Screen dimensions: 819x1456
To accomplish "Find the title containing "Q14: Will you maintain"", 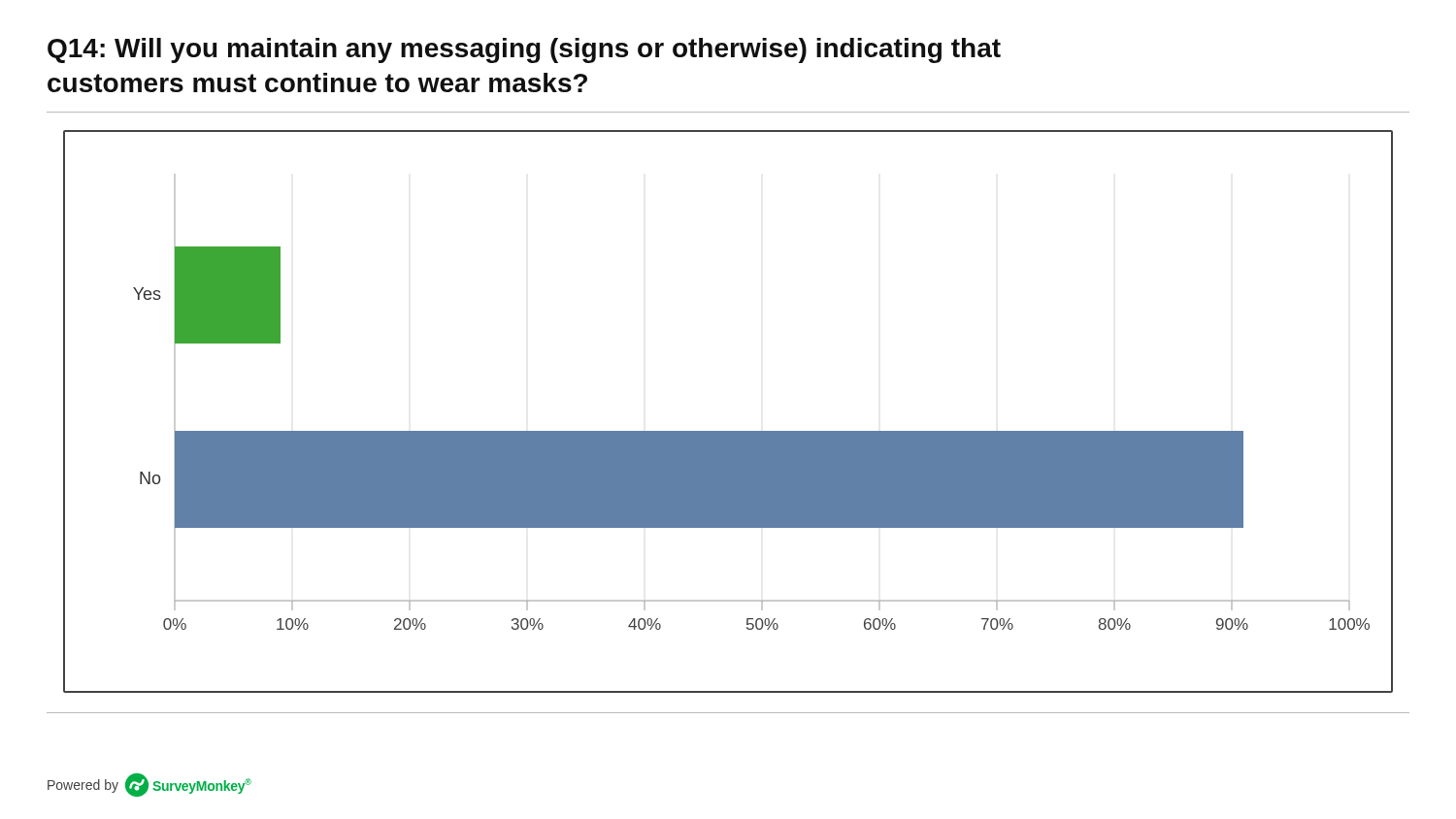I will pyautogui.click(x=524, y=66).
